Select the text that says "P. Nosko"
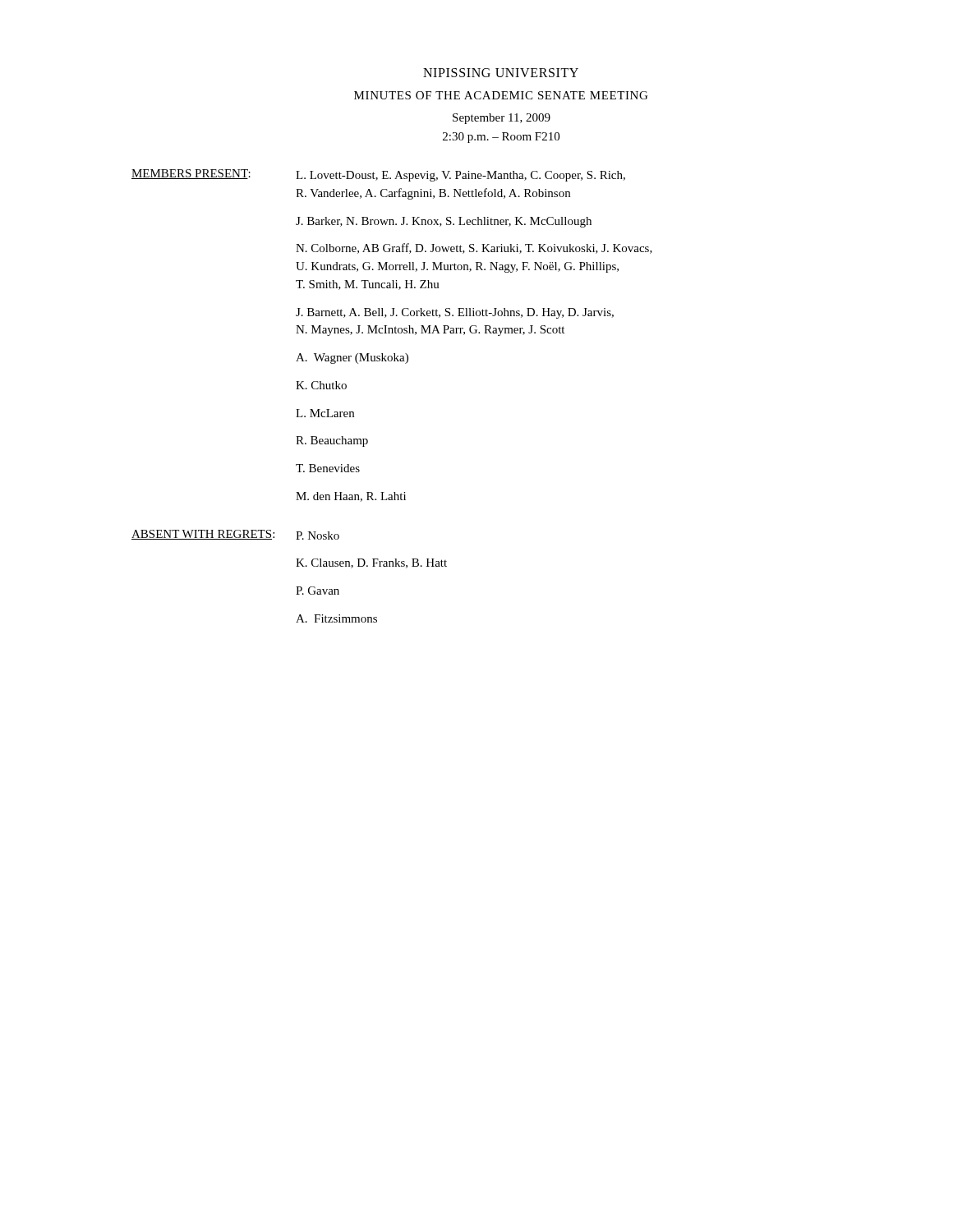Image resolution: width=953 pixels, height=1232 pixels. click(318, 536)
